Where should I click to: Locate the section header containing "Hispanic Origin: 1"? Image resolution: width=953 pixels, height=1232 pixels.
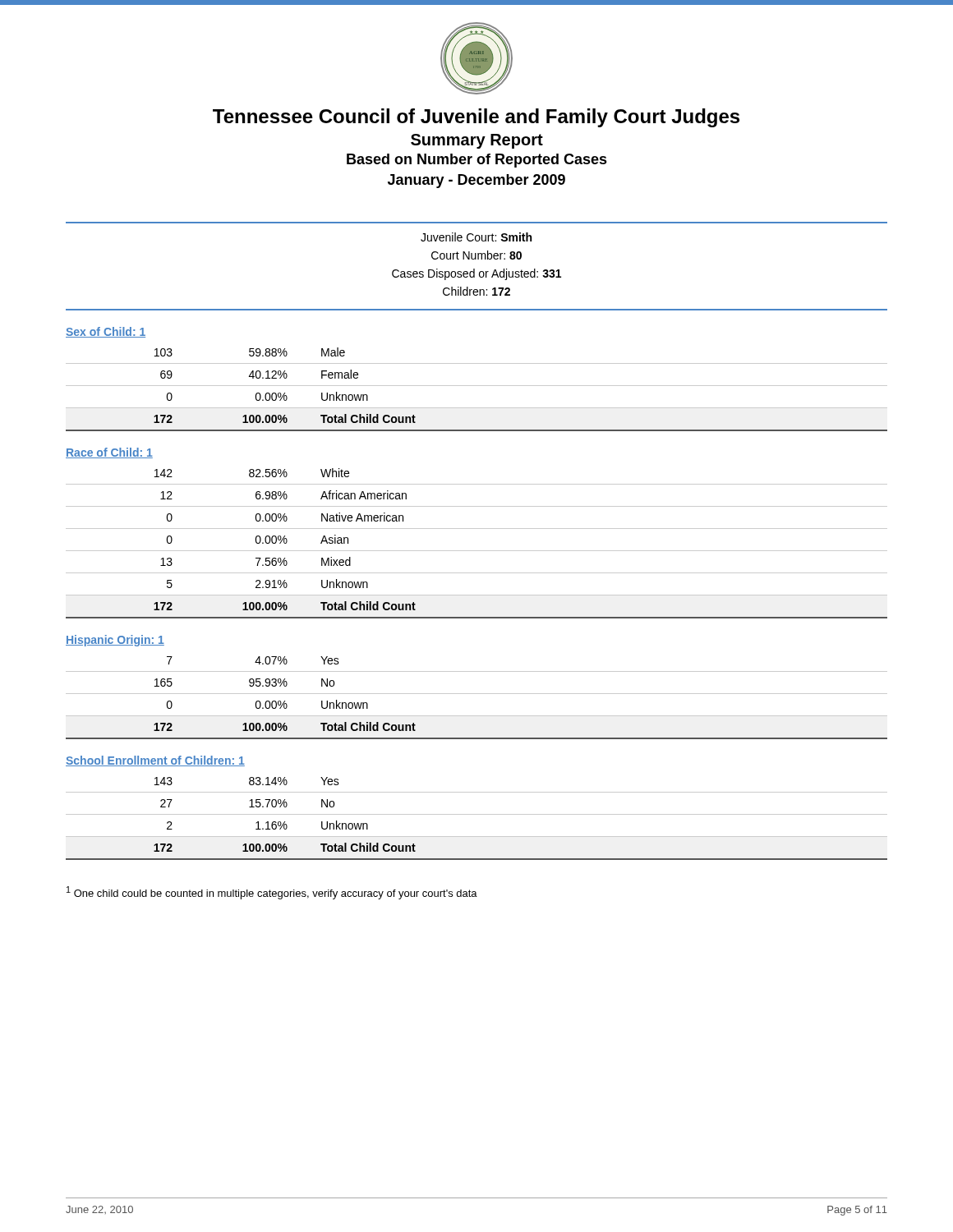[115, 640]
